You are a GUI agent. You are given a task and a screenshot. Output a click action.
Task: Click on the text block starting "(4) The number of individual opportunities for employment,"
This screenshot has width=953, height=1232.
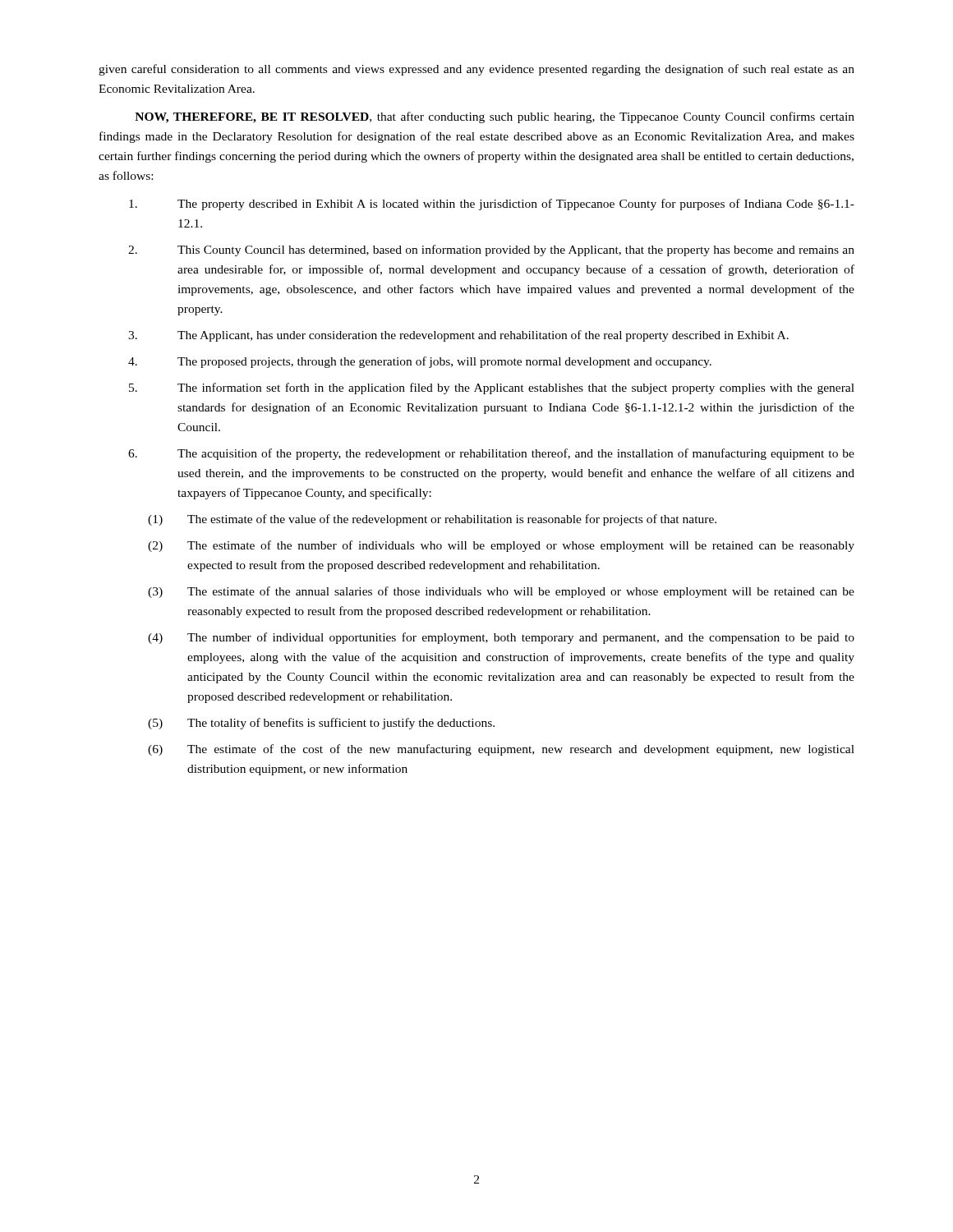pos(476,667)
